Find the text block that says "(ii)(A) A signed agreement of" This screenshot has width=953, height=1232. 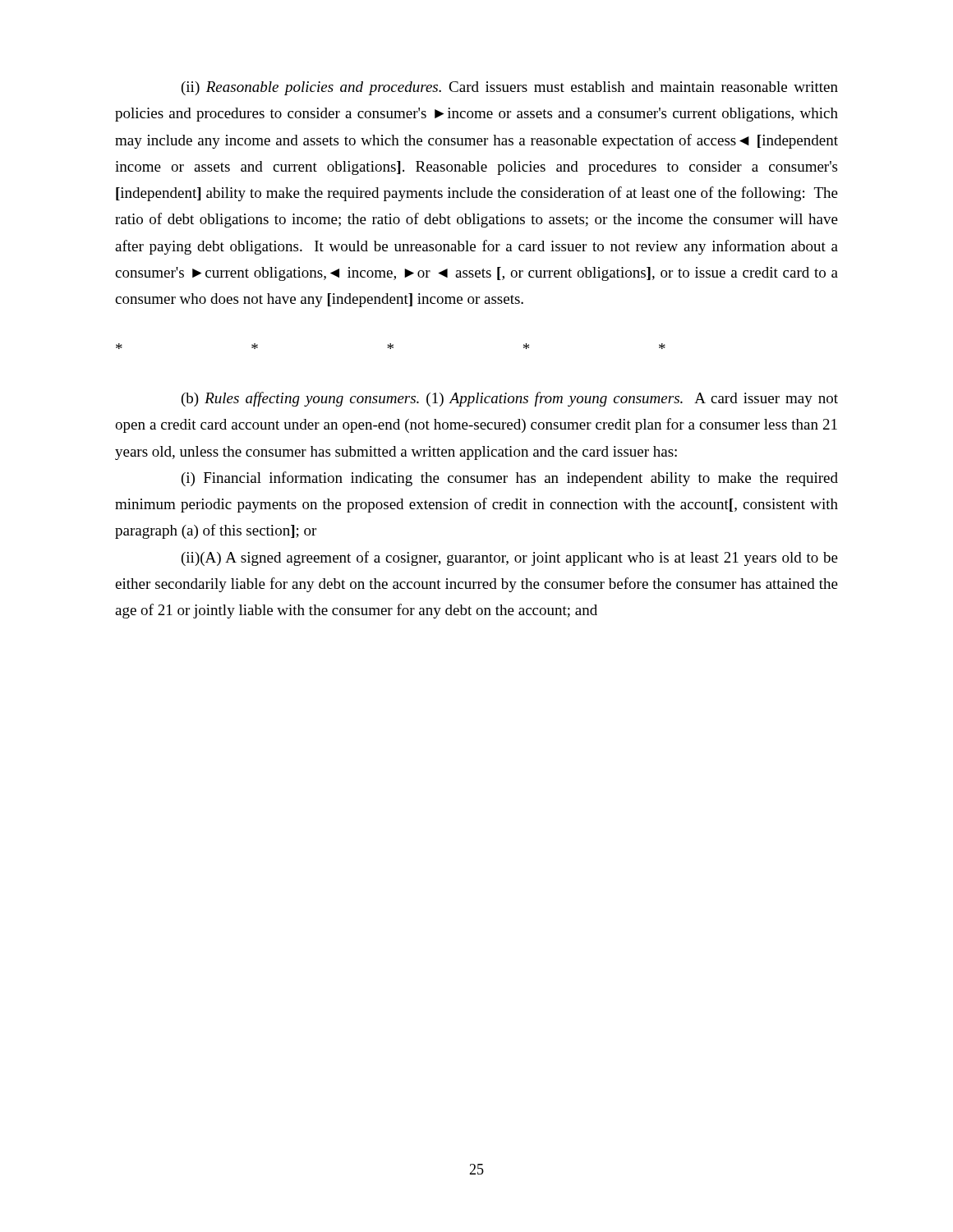pyautogui.click(x=476, y=584)
